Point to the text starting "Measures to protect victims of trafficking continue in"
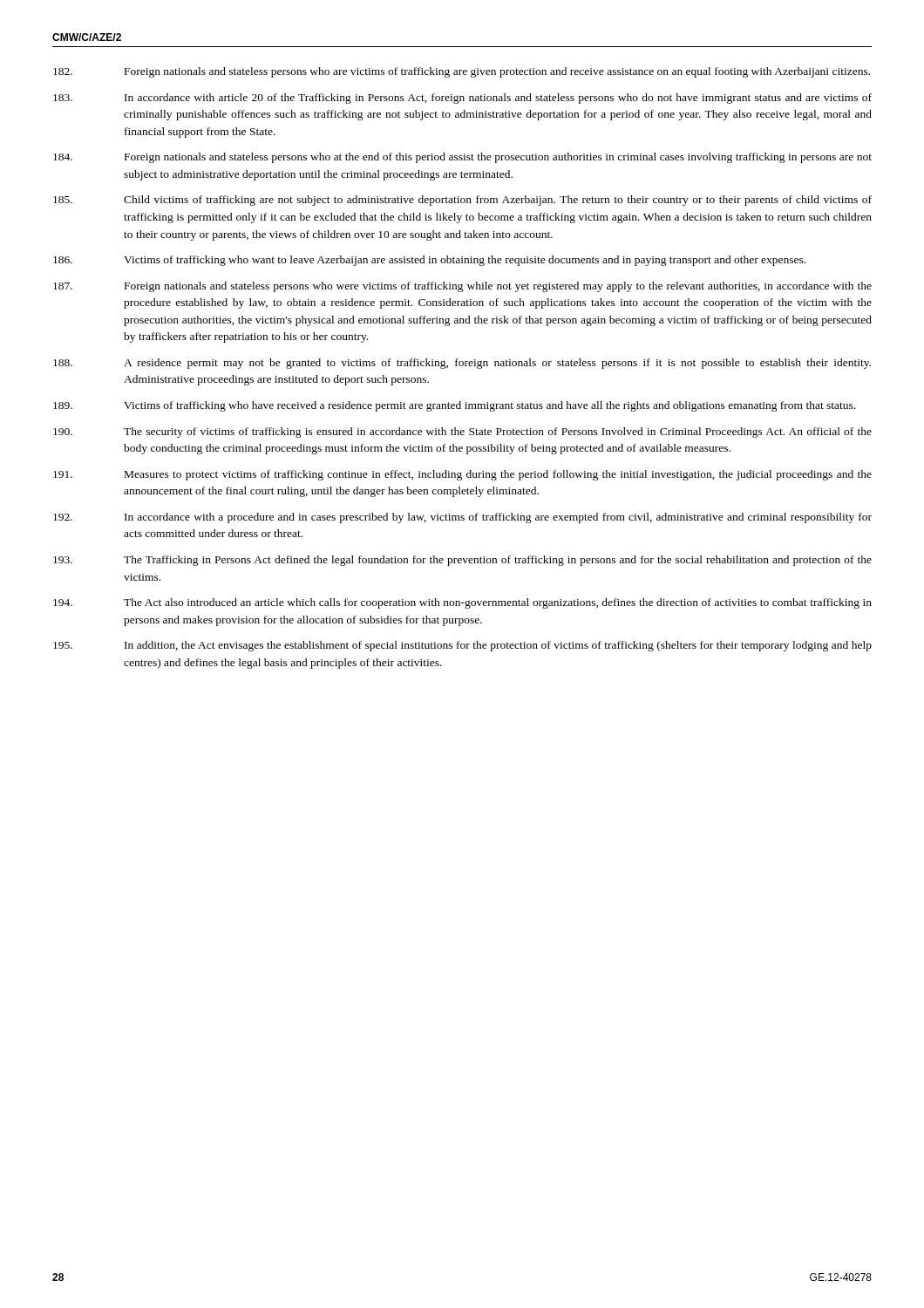Viewport: 924px width, 1308px height. pos(462,482)
